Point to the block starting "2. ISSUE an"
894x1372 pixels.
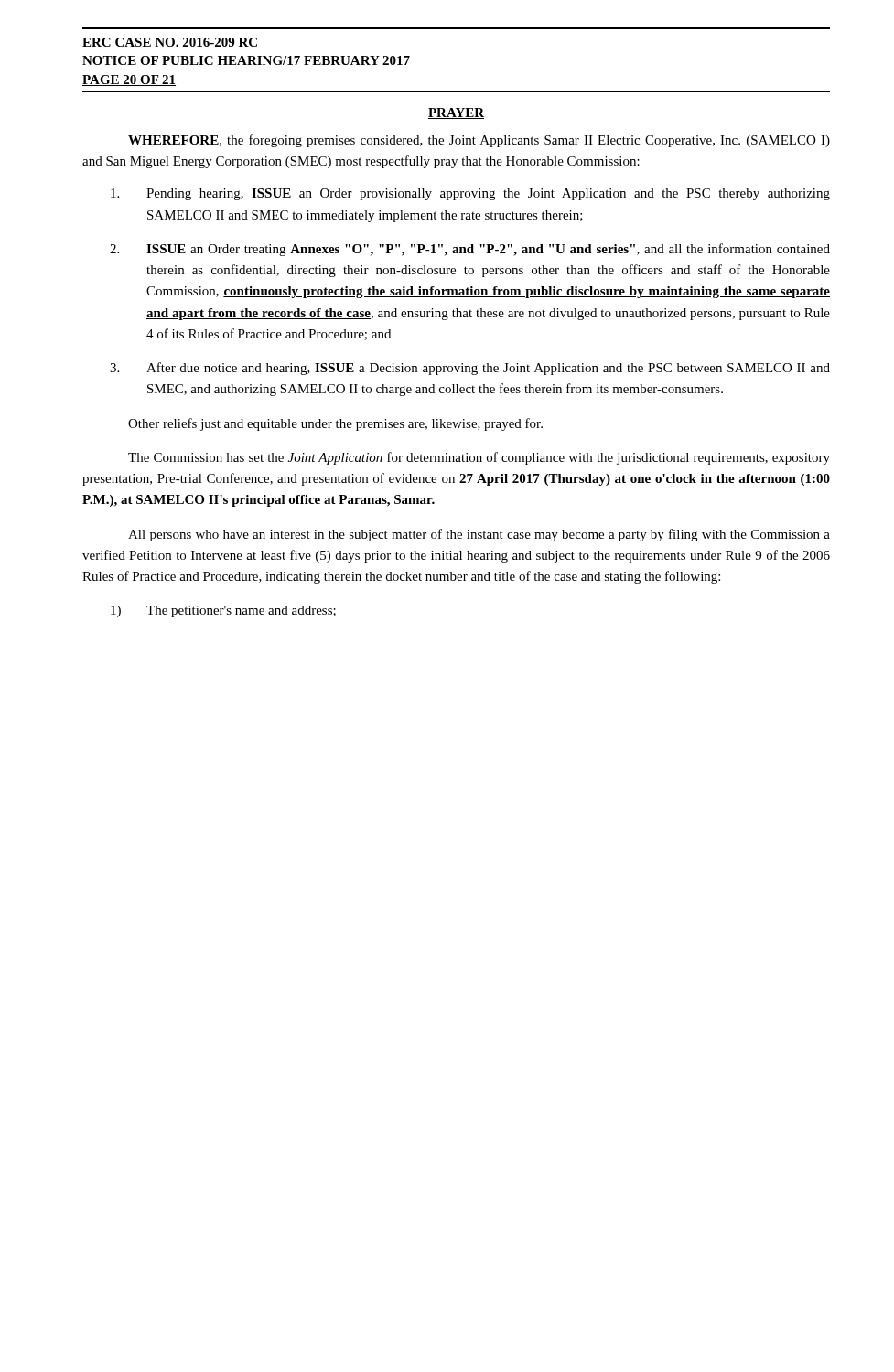coord(470,292)
